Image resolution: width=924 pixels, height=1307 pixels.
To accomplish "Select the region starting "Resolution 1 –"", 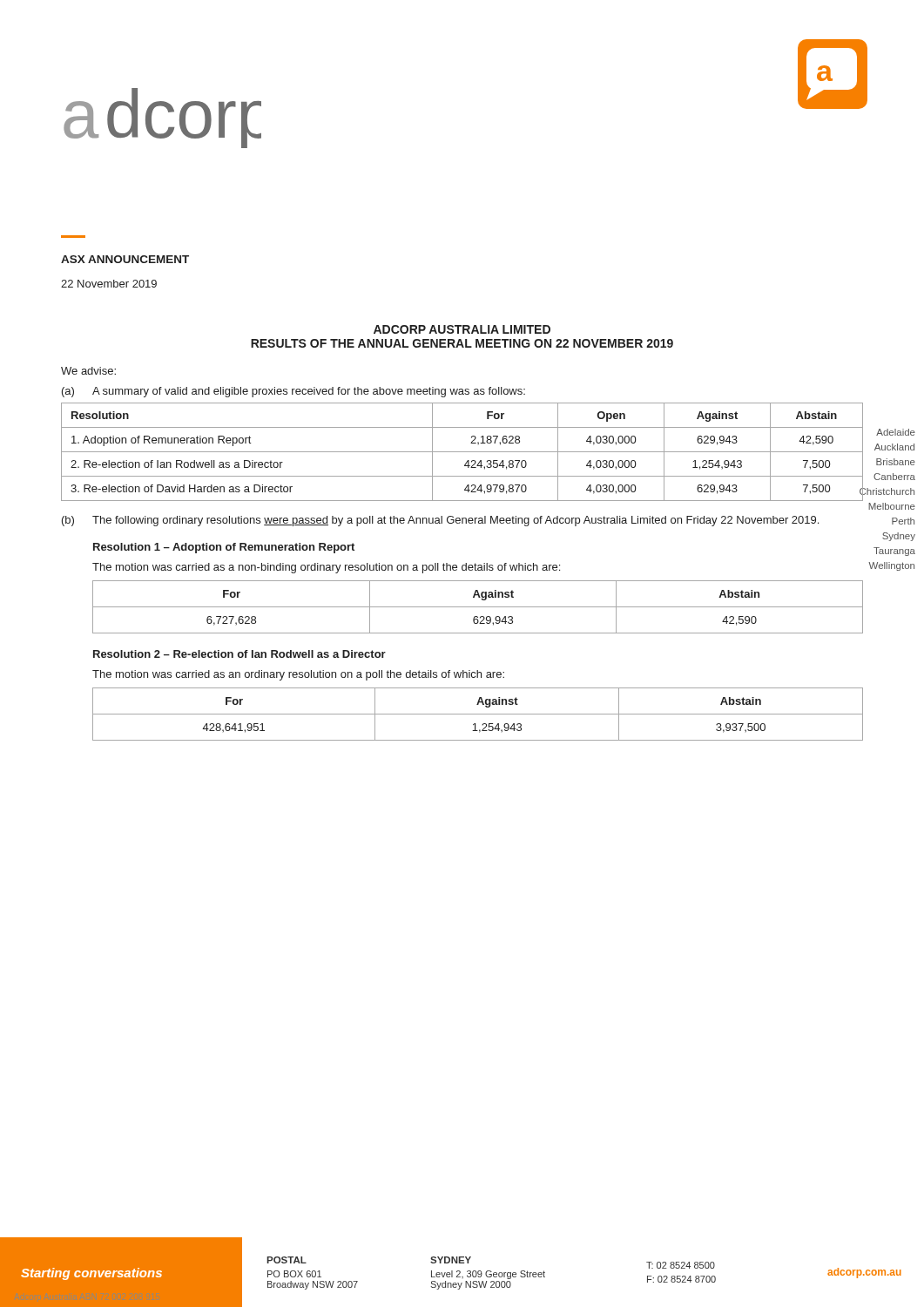I will click(x=224, y=547).
